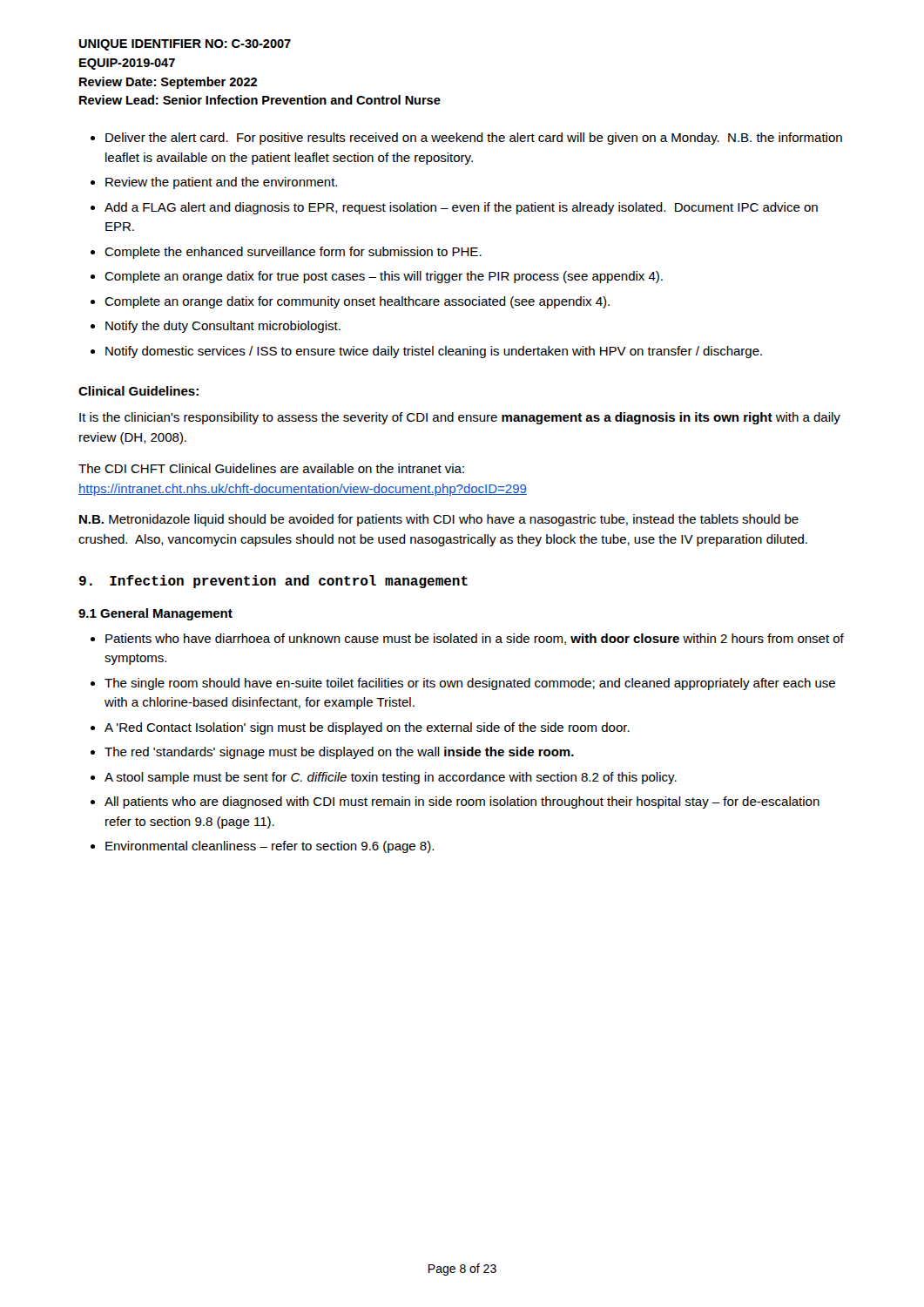The width and height of the screenshot is (924, 1307).
Task: Click the passage that begins "Complete an orange datix for true post"
Action: click(384, 276)
